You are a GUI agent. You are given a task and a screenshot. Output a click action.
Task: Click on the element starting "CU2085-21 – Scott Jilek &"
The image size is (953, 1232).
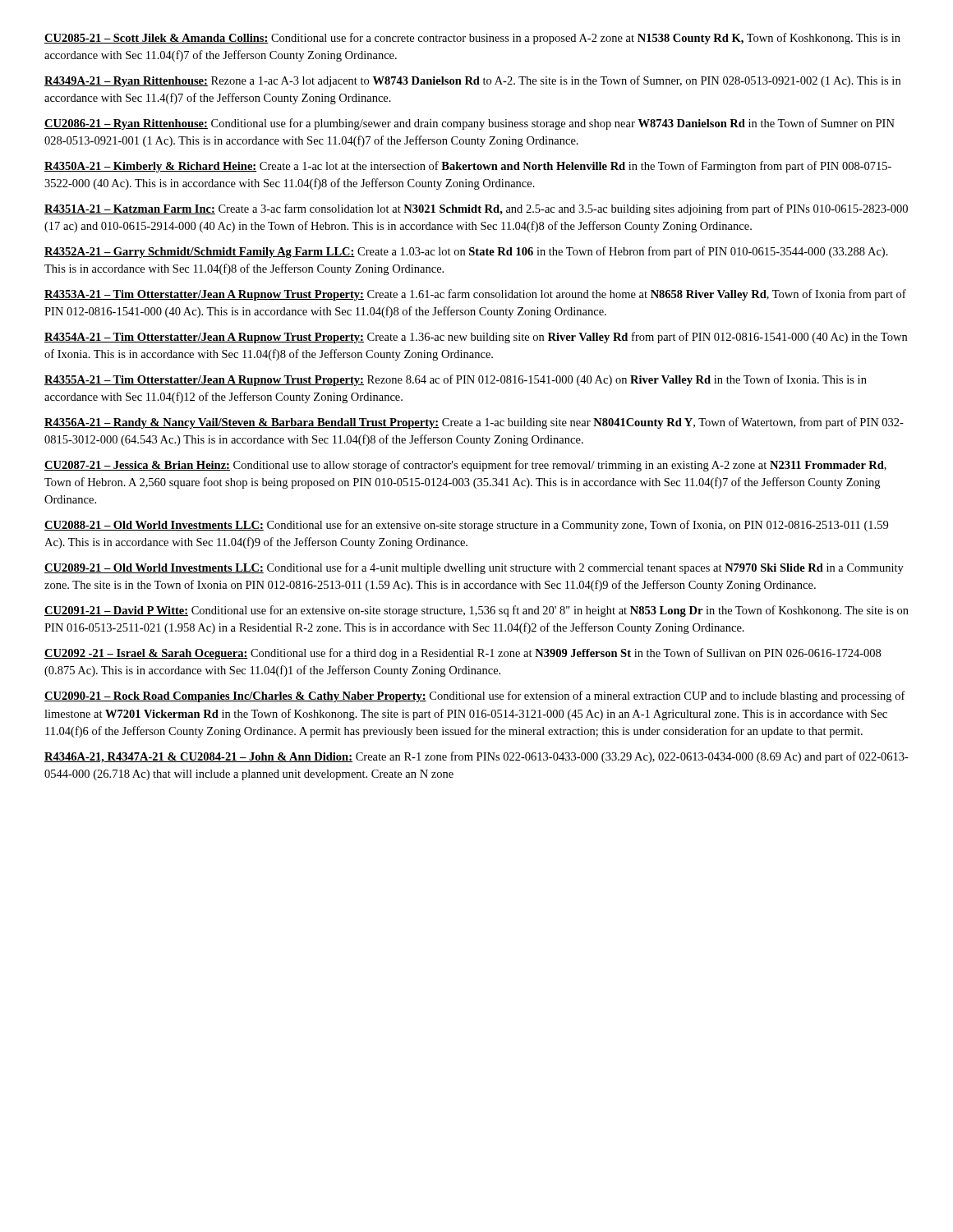(472, 46)
